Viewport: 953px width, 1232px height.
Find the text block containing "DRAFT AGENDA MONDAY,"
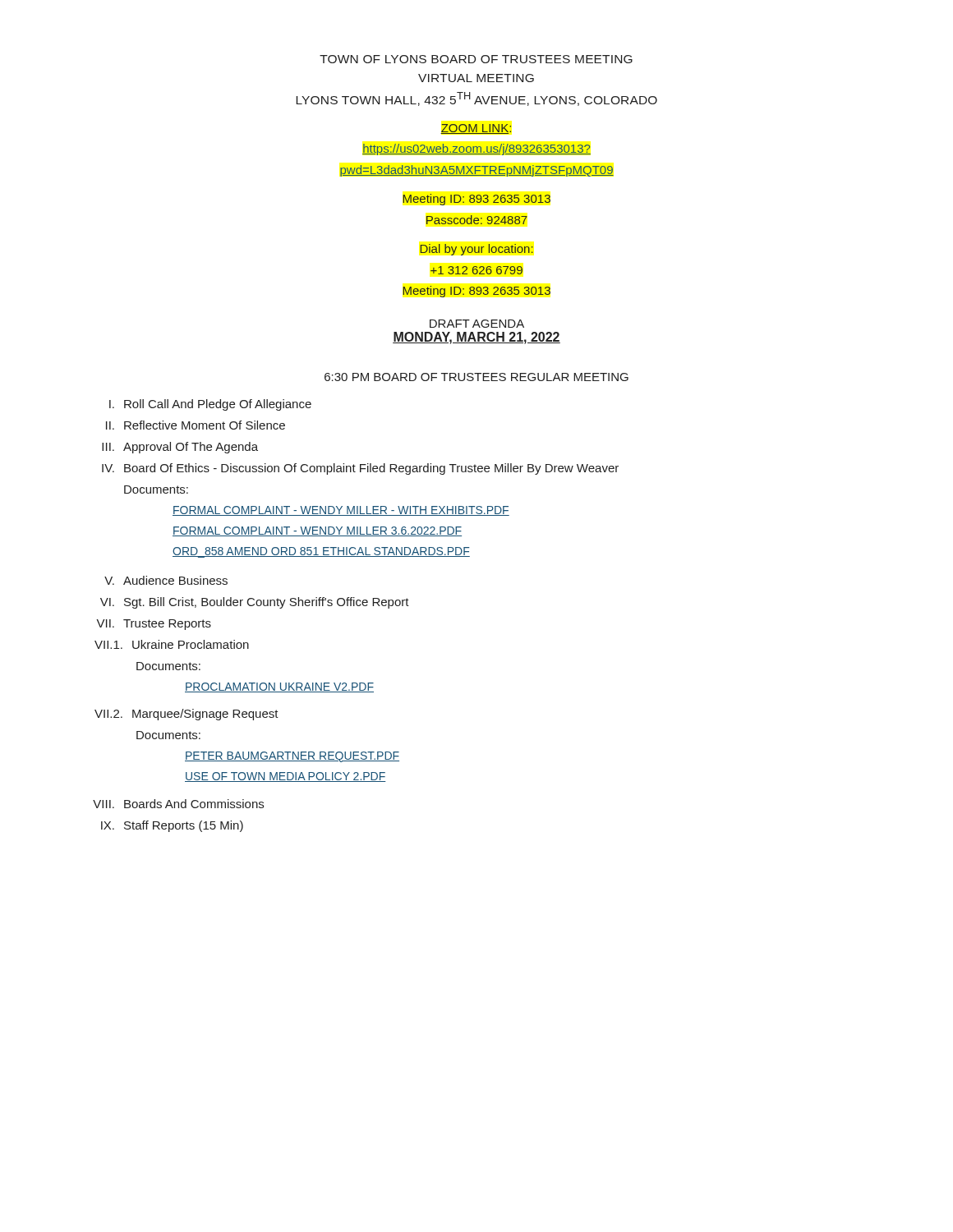click(476, 330)
